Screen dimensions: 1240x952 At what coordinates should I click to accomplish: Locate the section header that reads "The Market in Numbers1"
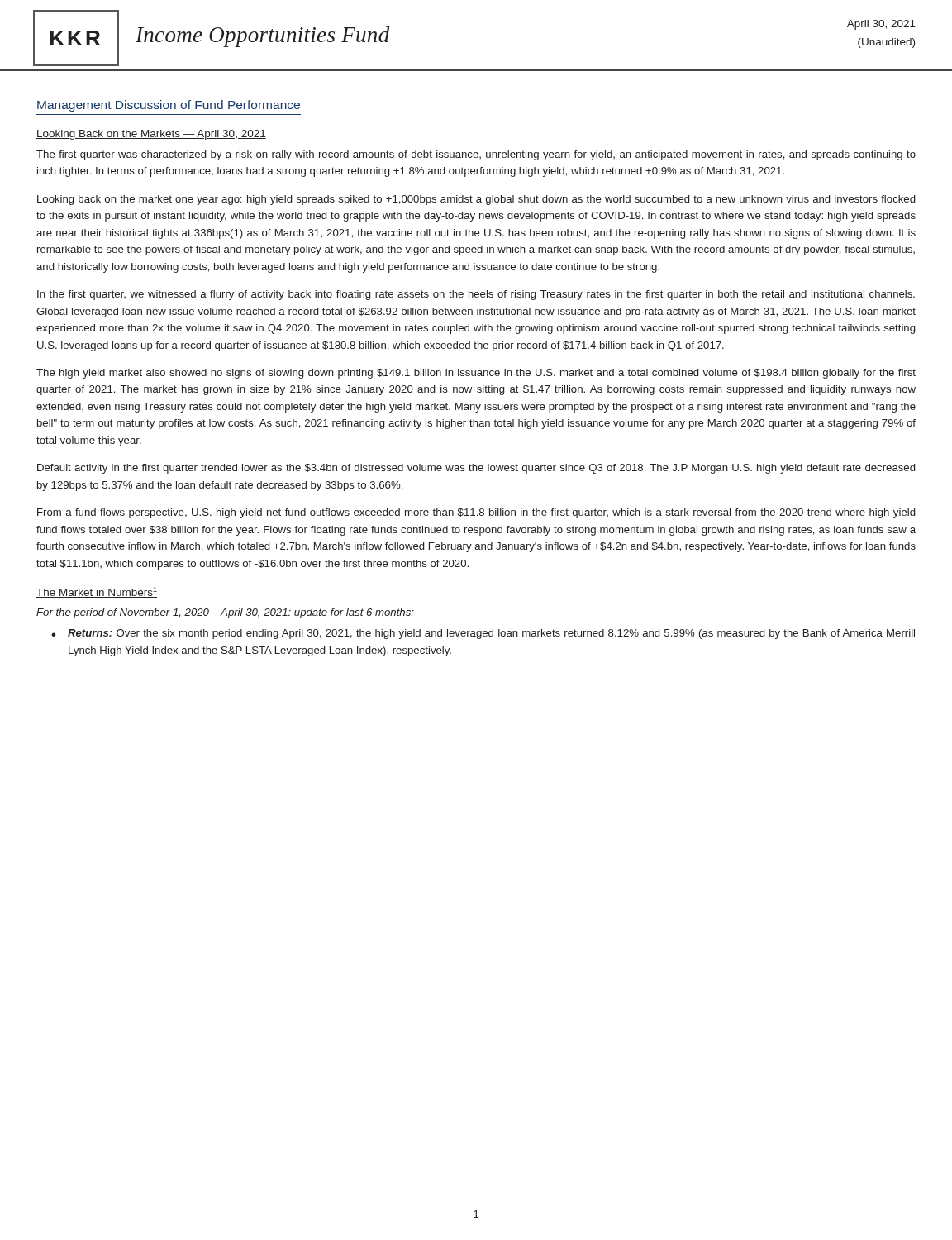(97, 592)
